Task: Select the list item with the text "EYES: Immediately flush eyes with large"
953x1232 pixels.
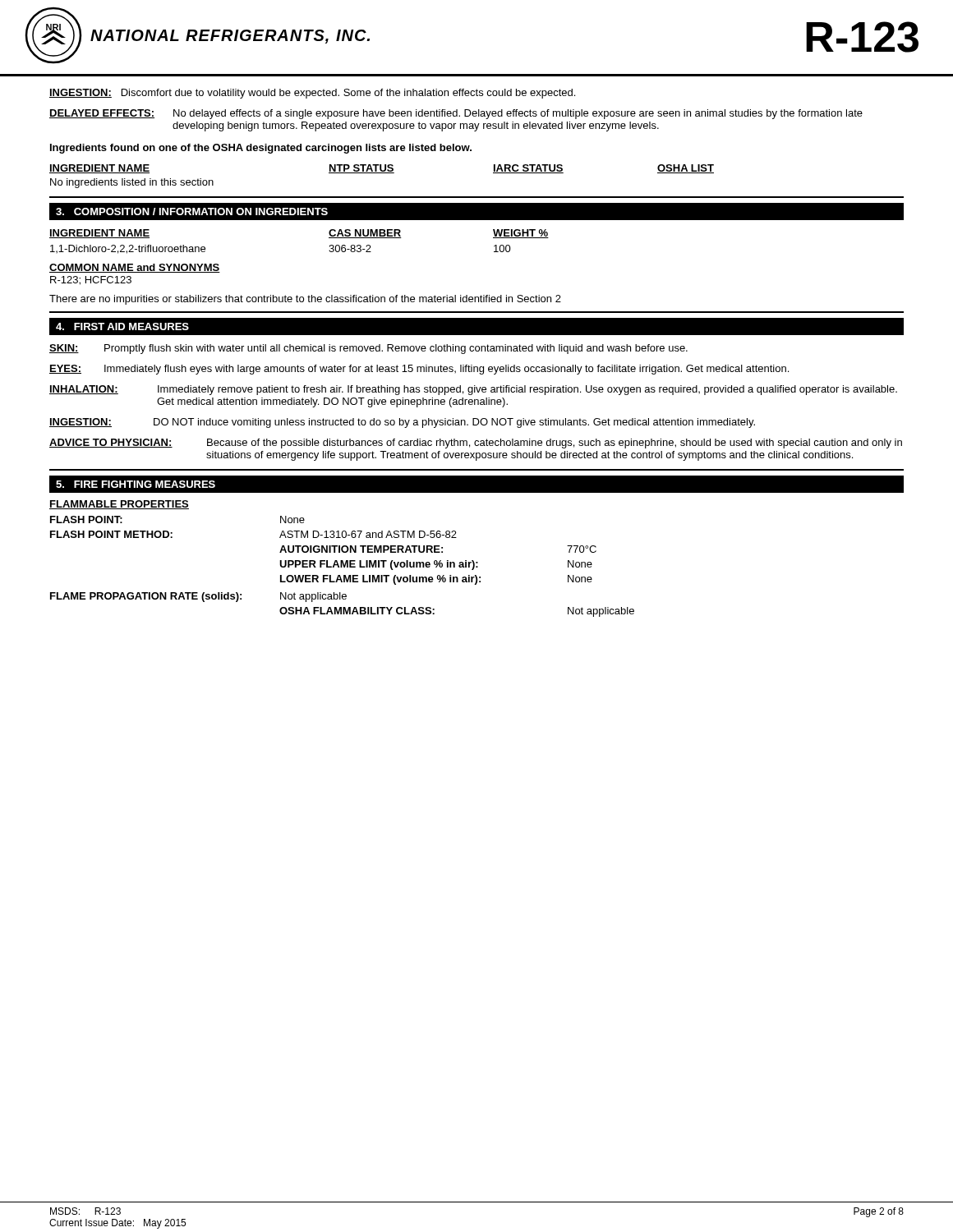Action: click(420, 368)
